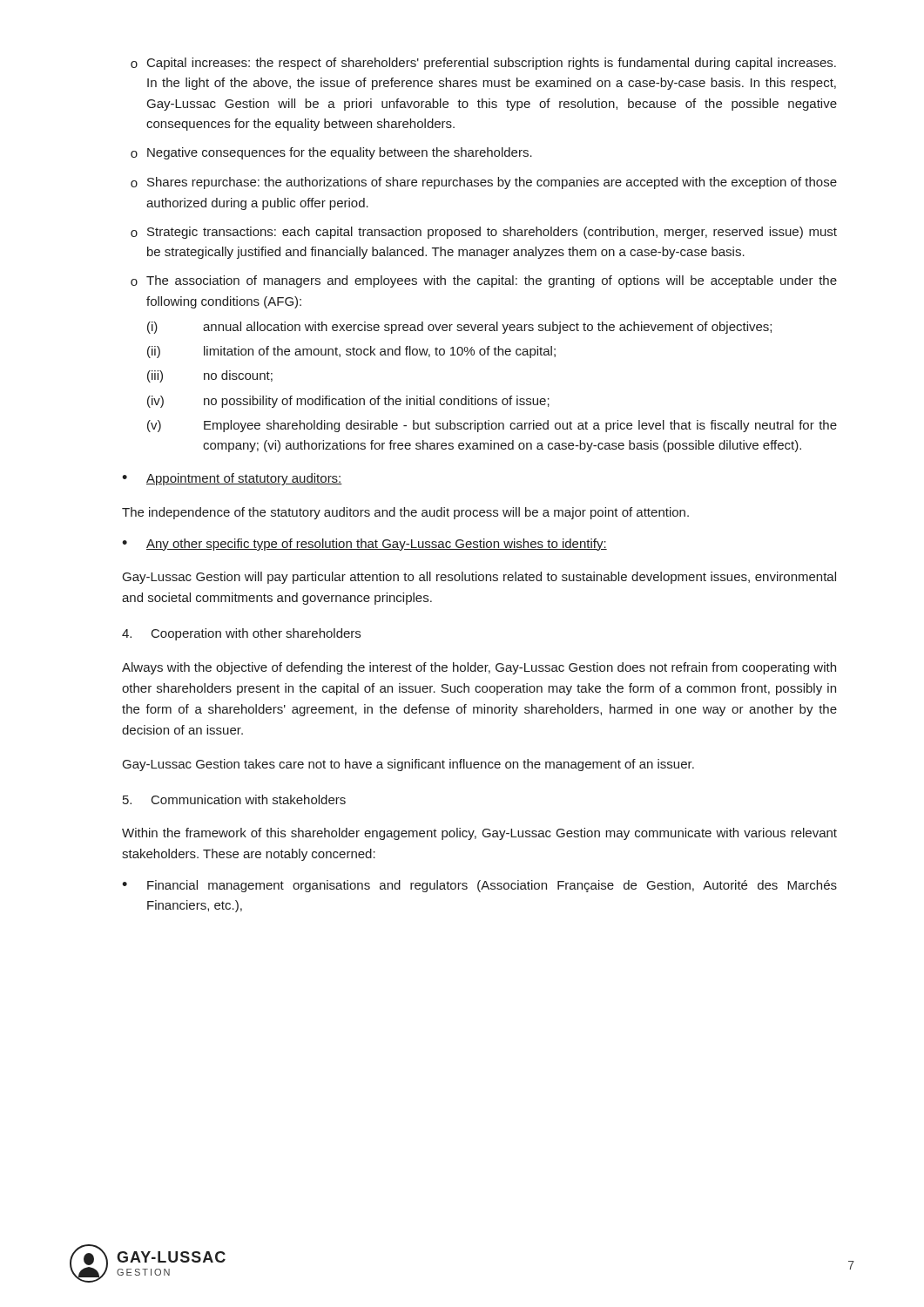Select the text starting "o The association of managers"

tap(479, 365)
